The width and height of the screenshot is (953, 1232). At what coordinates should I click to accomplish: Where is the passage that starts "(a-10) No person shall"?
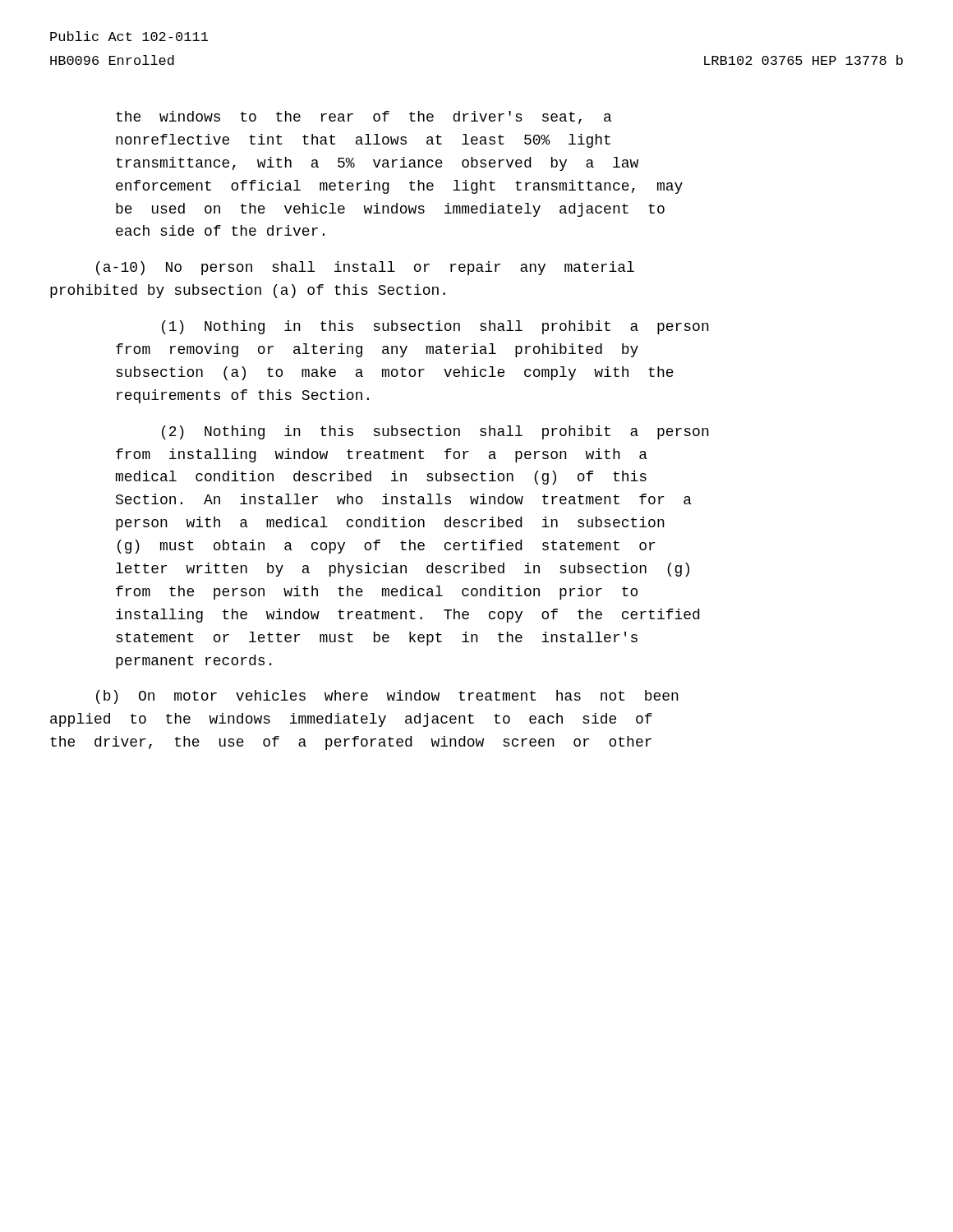tap(342, 279)
